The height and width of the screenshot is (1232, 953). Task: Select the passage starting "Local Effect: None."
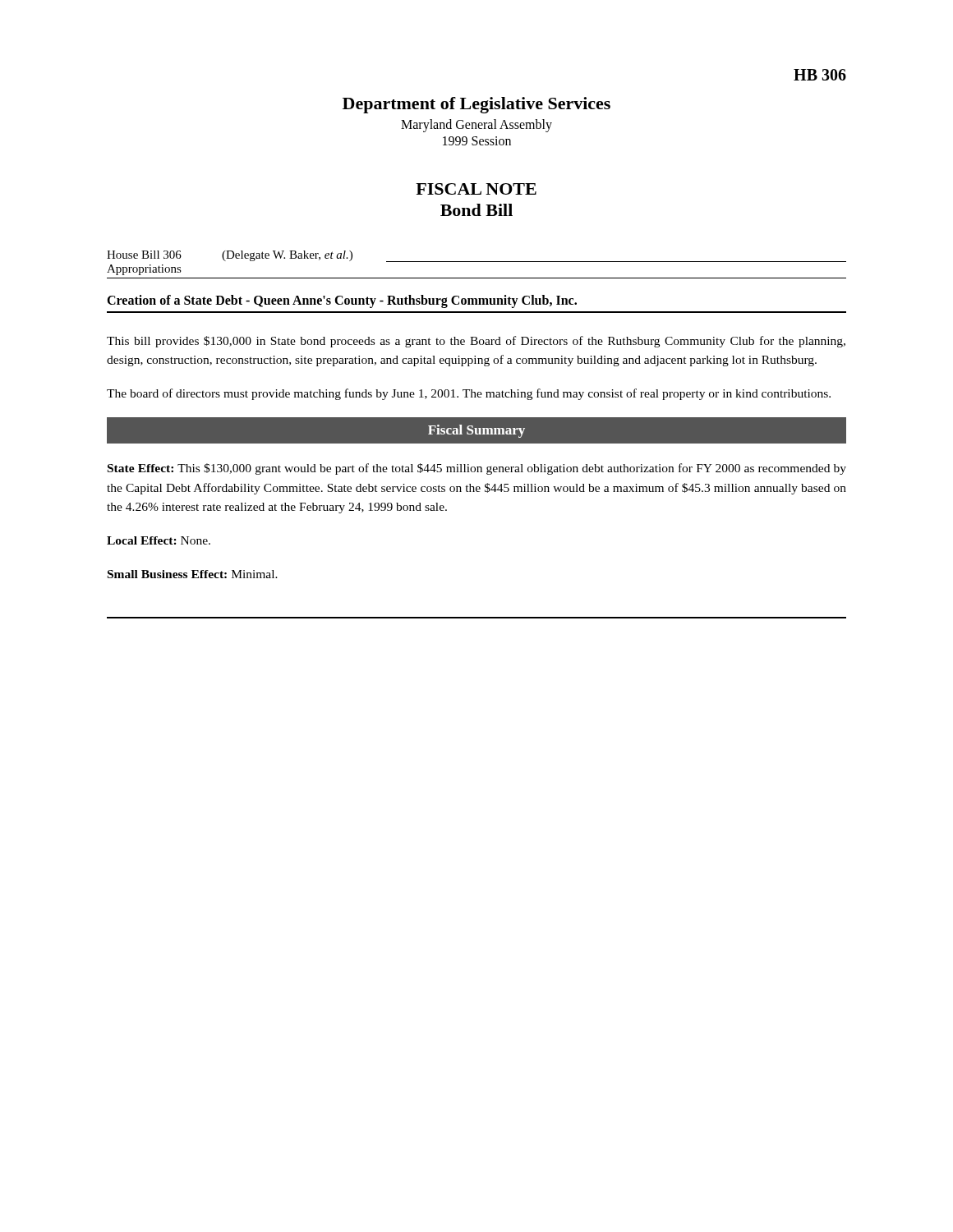(159, 540)
